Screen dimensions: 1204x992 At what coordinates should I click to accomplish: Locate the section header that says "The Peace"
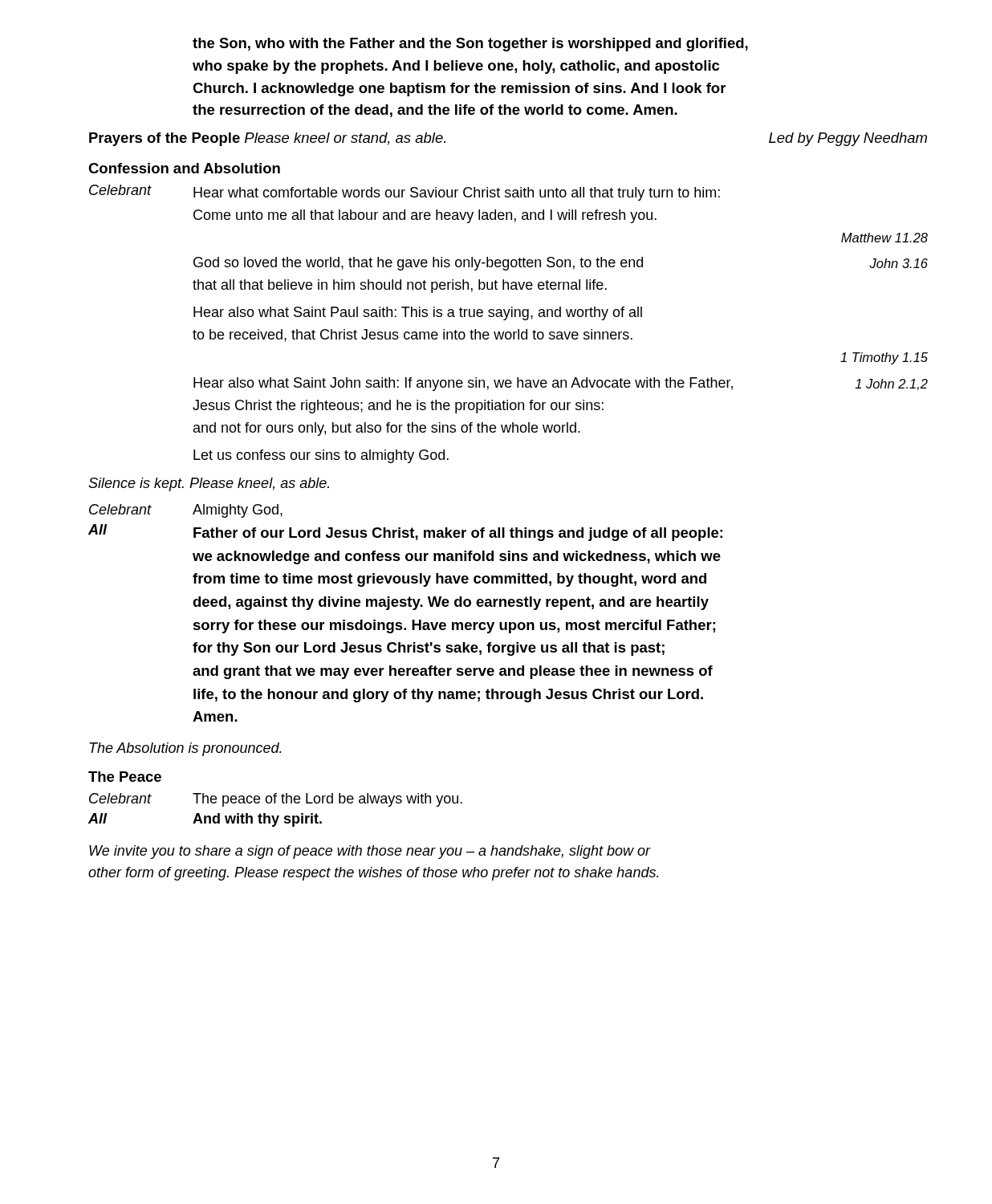[x=125, y=777]
